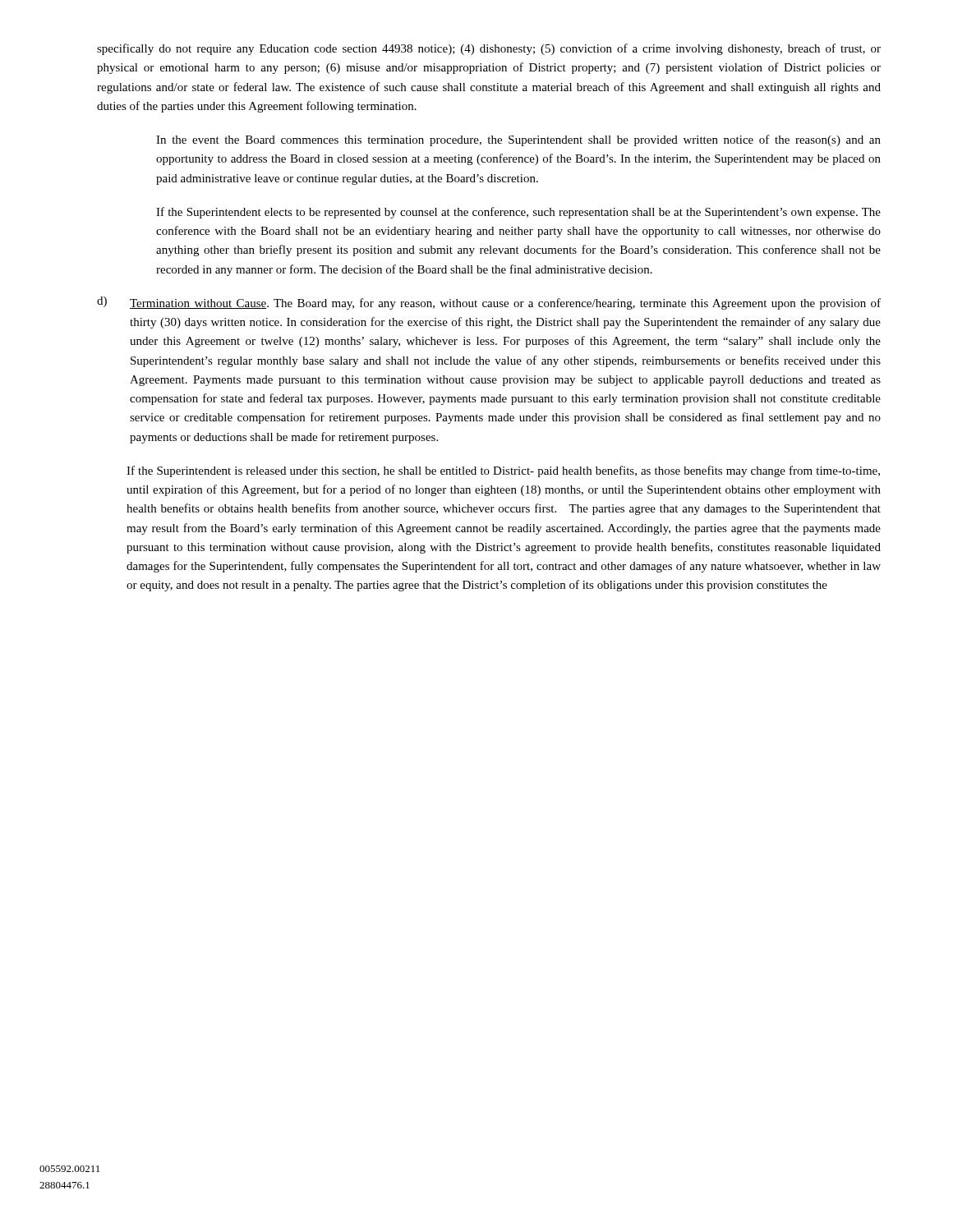Where is the passage that starts "specifically do not require any Education"?
Image resolution: width=953 pixels, height=1232 pixels.
pyautogui.click(x=489, y=77)
